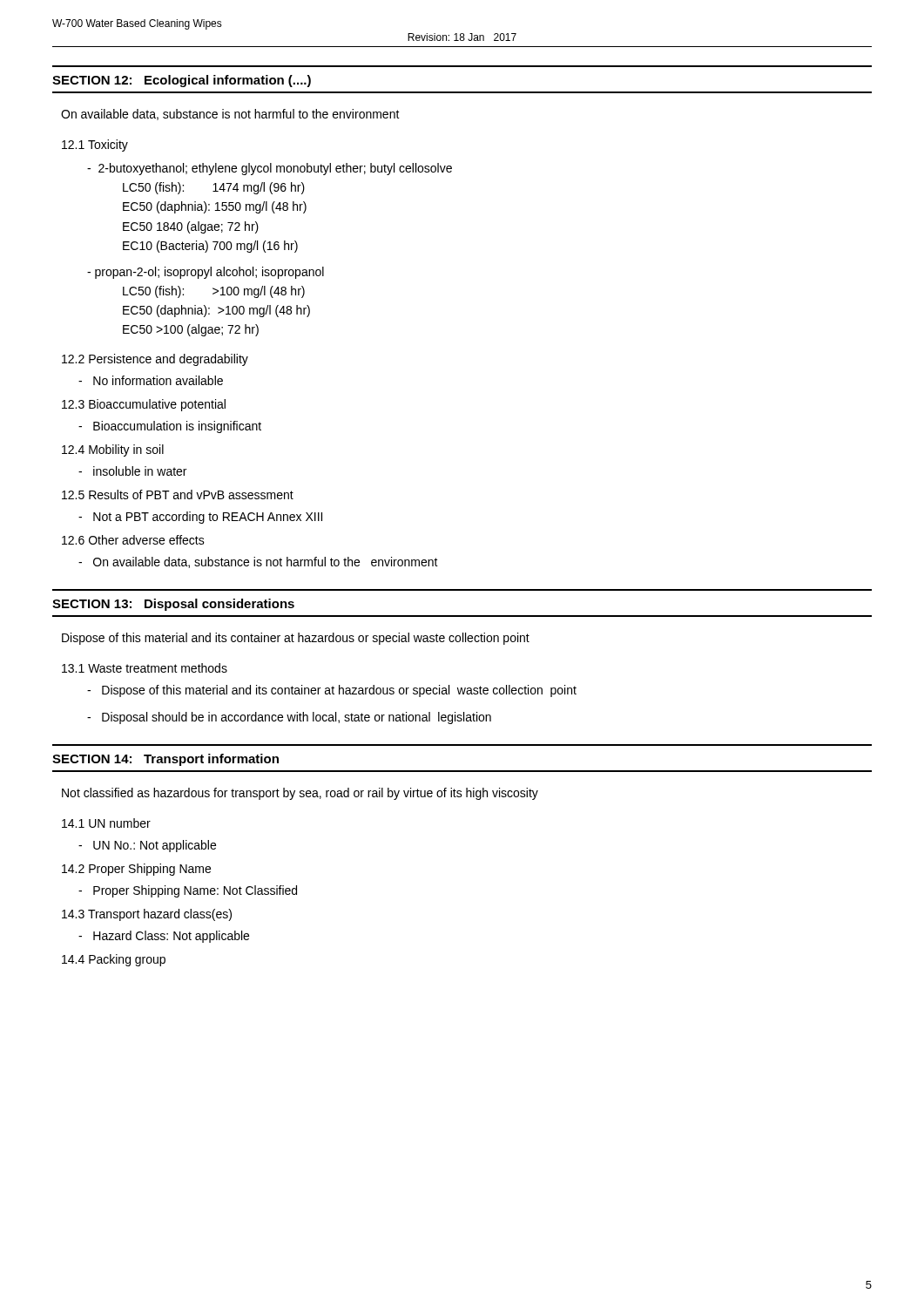Where does it say "1 UN number"?

(x=106, y=823)
